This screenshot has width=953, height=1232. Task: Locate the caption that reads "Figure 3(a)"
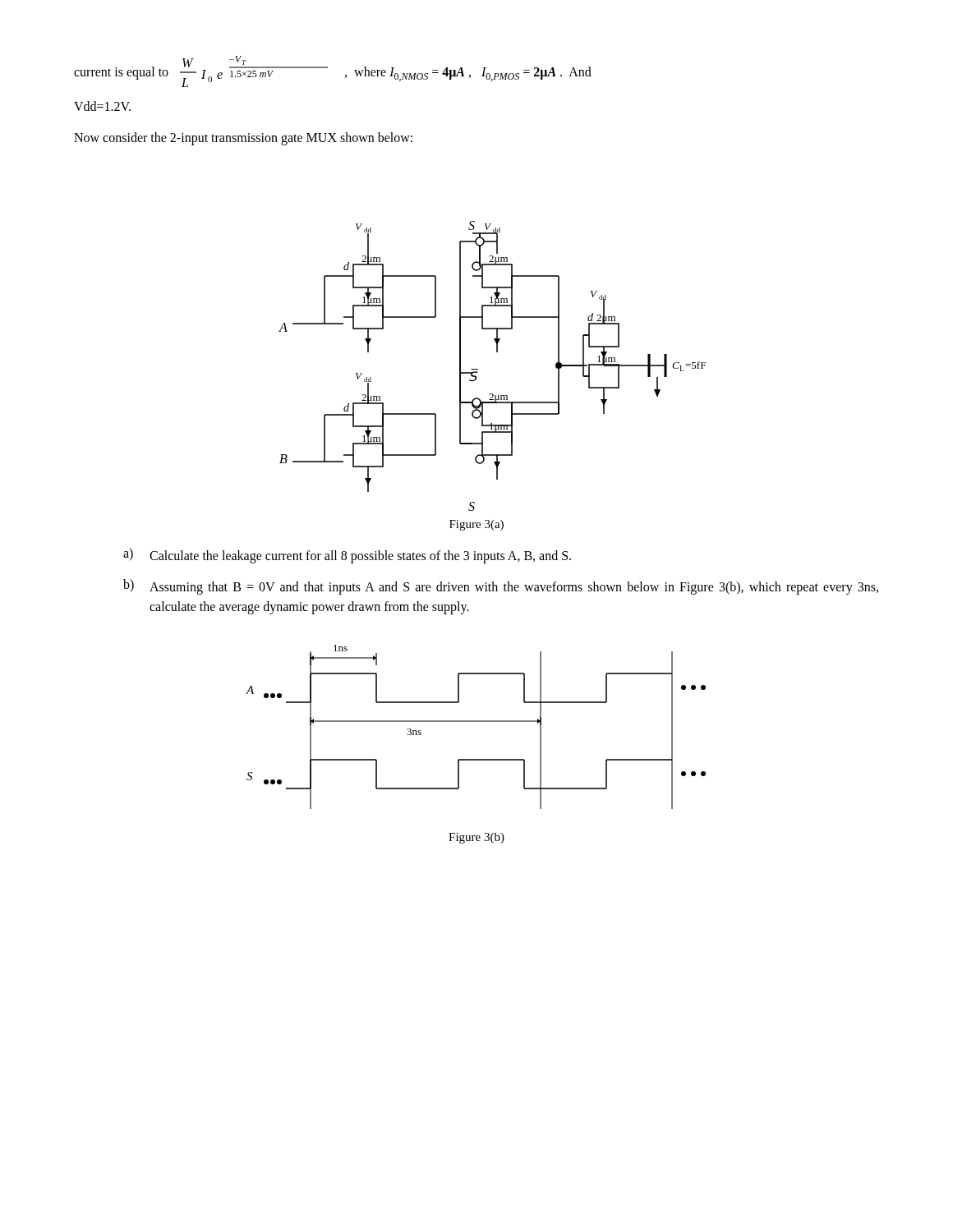point(476,524)
